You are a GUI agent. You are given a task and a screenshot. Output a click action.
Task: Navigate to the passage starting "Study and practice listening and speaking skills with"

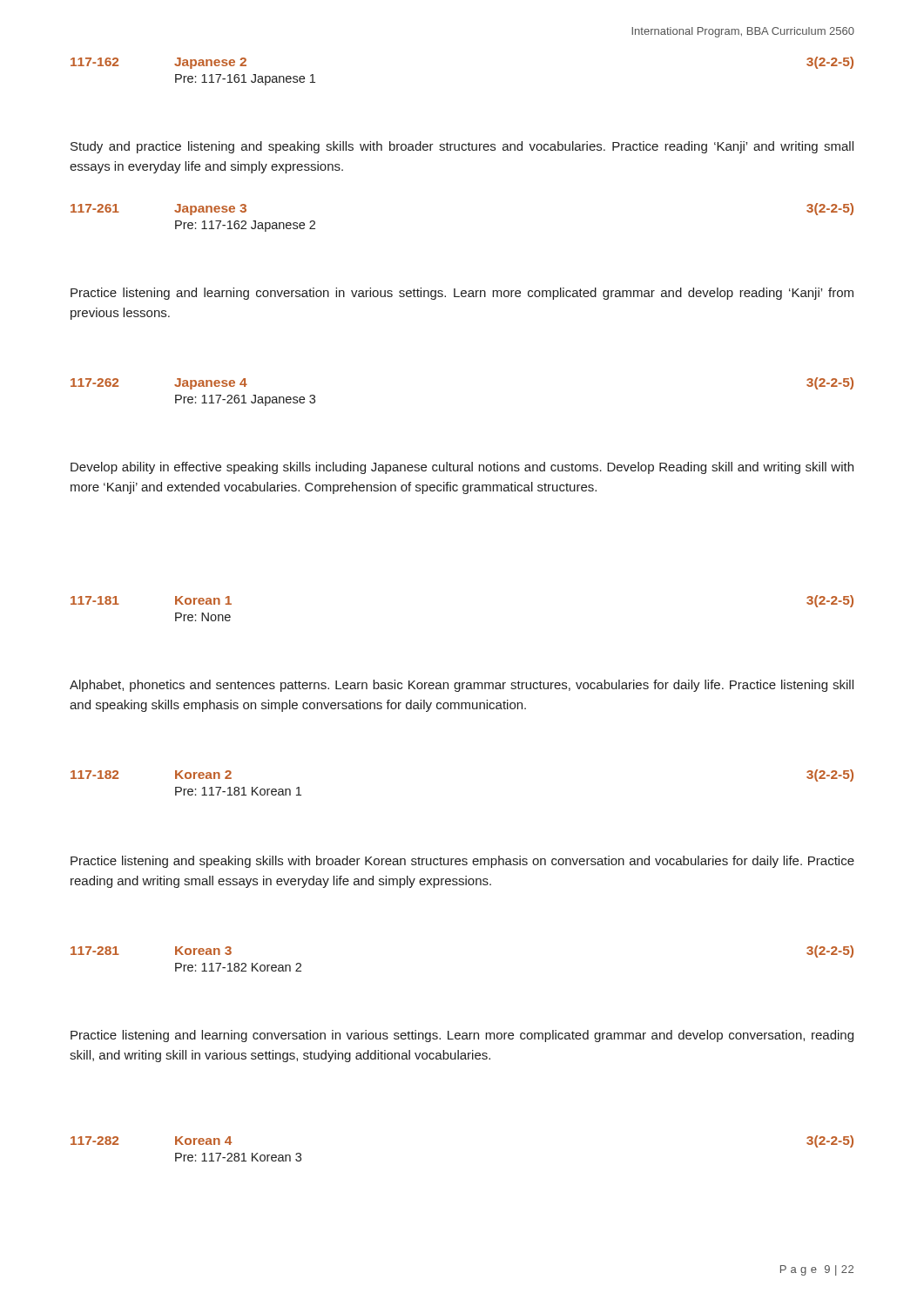(462, 156)
